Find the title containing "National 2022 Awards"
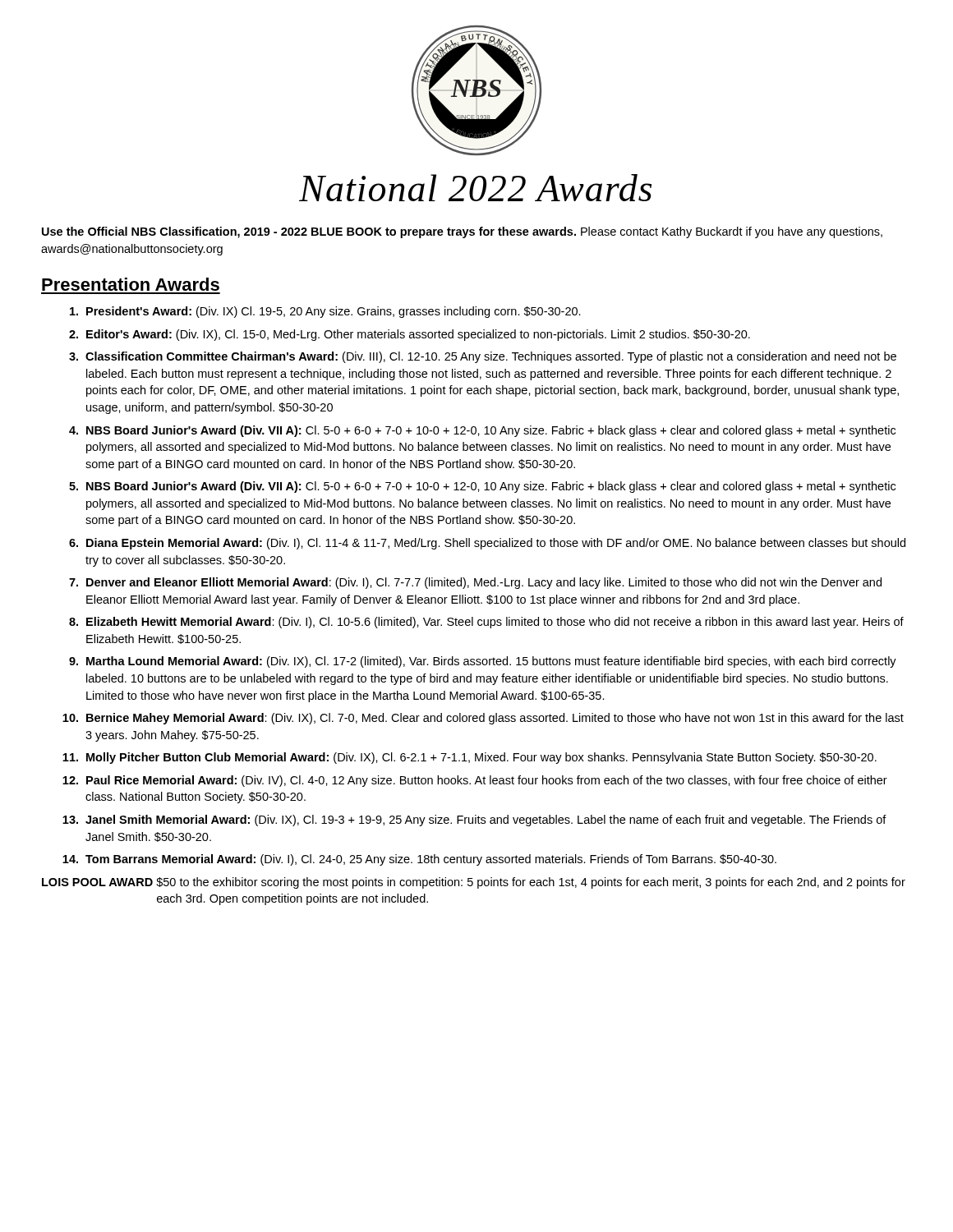953x1232 pixels. click(476, 188)
